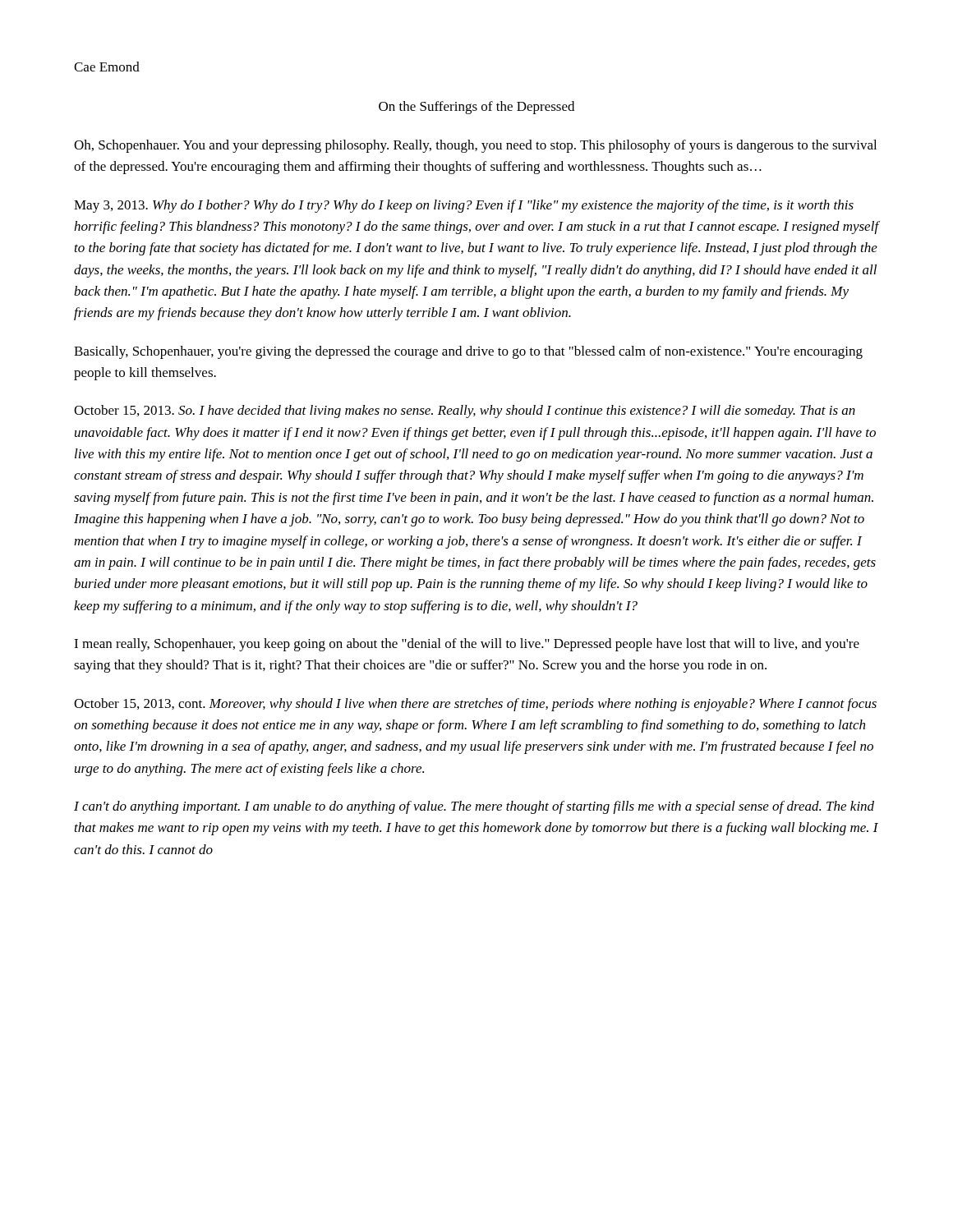Locate the title that opens with "On the Sufferings of"
Viewport: 953px width, 1232px height.
pos(476,106)
